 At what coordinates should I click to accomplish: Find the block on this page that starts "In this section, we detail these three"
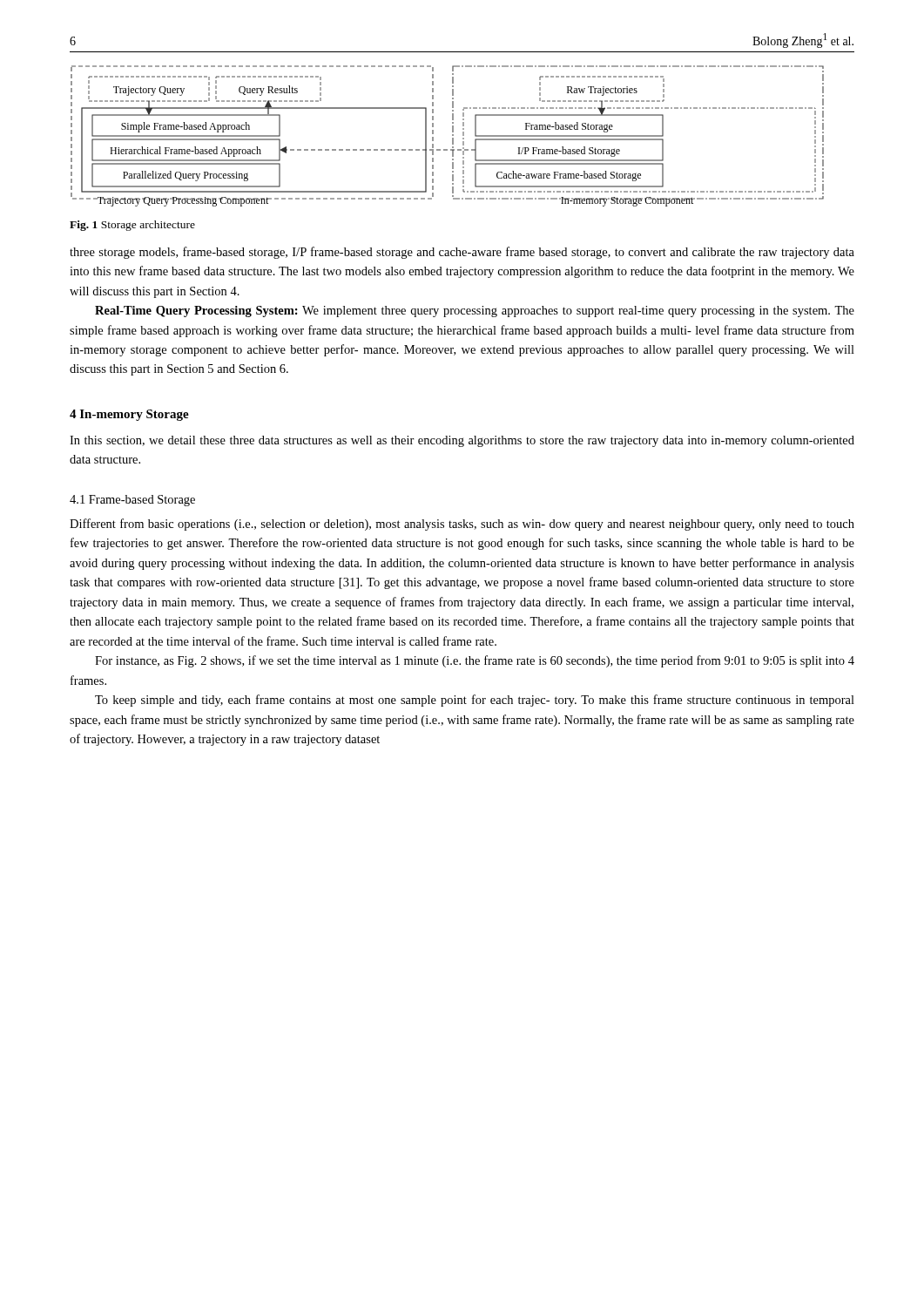click(462, 450)
